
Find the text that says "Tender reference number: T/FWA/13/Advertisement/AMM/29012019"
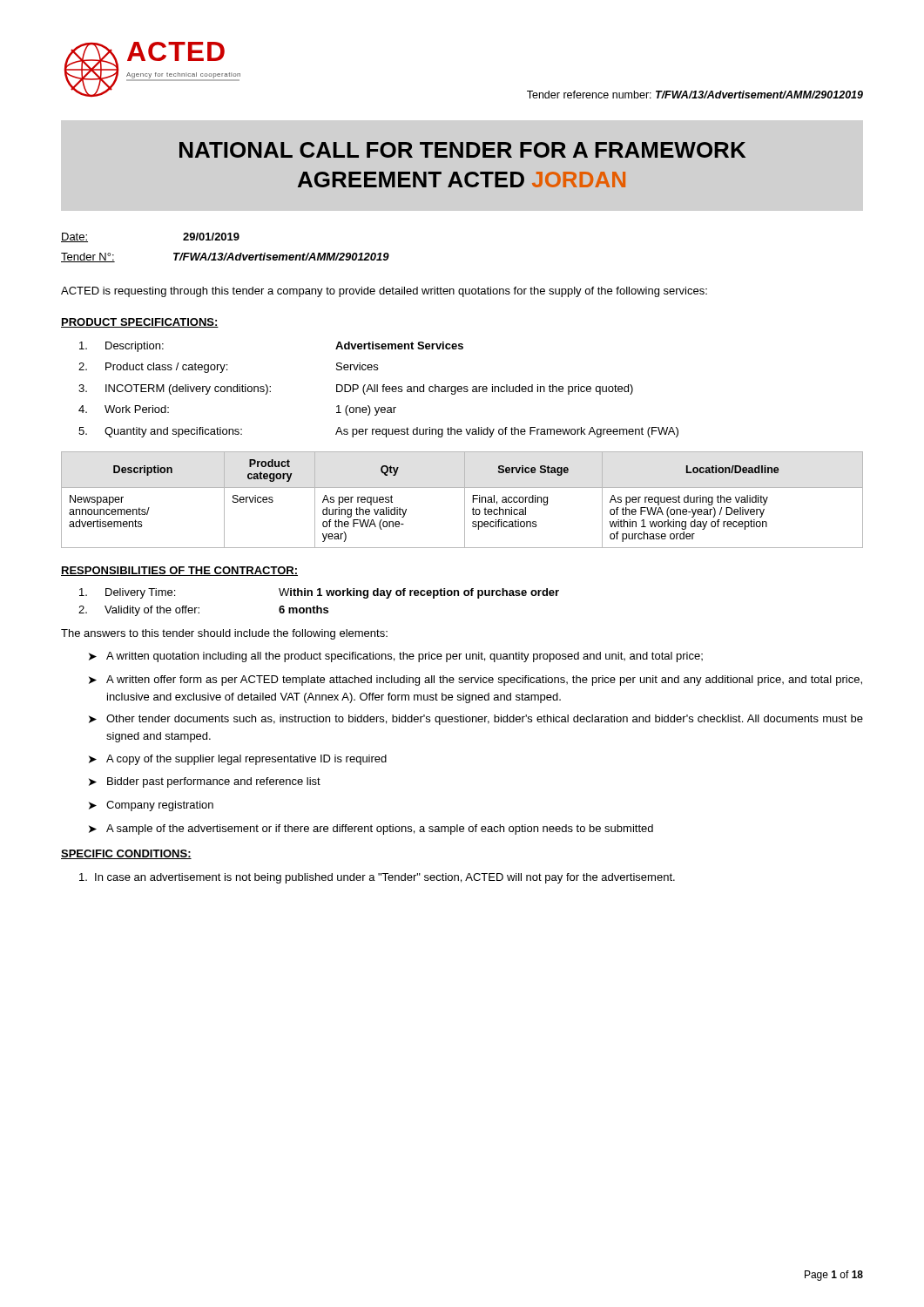point(695,95)
